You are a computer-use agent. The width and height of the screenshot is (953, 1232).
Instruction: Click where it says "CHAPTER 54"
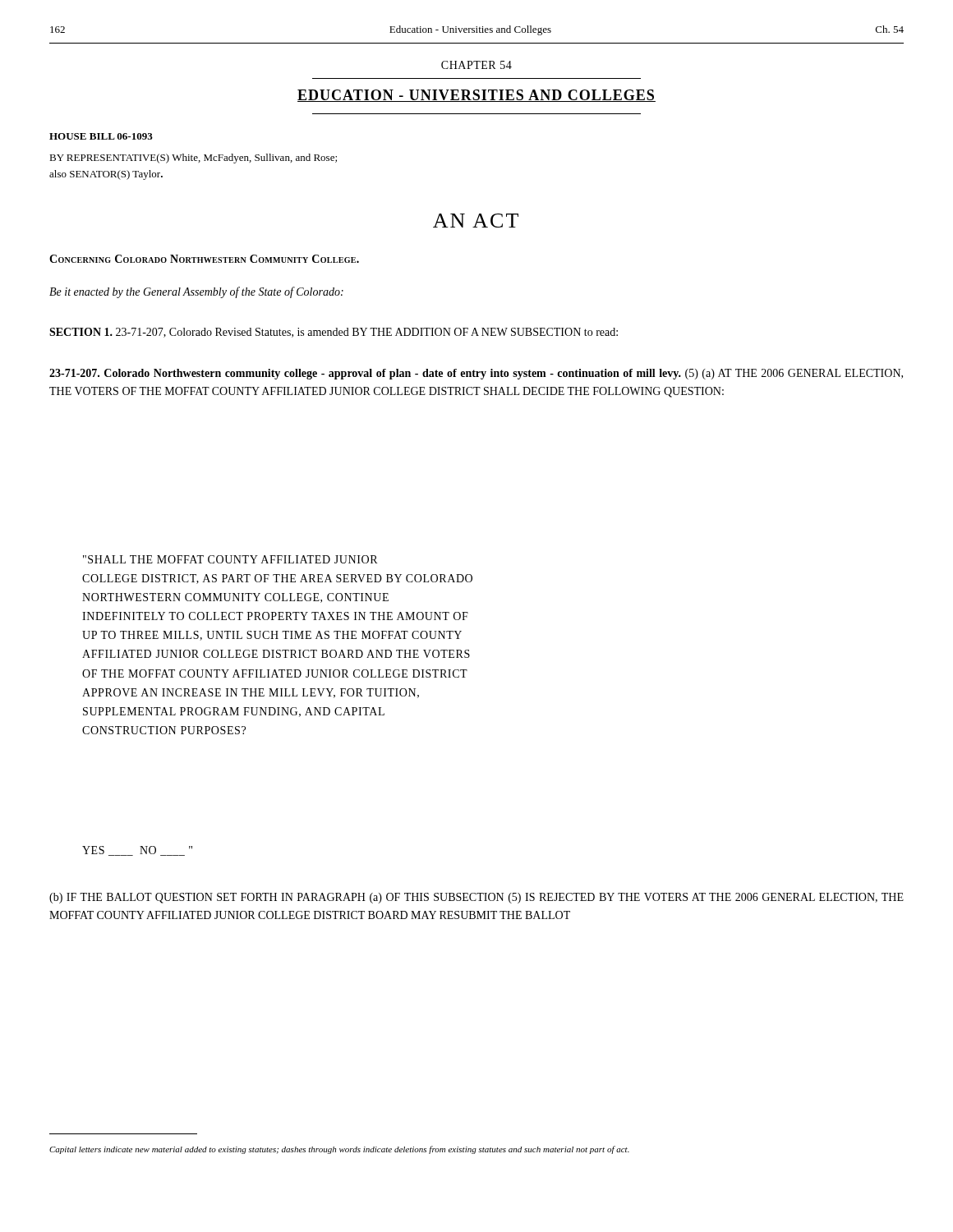pyautogui.click(x=476, y=65)
